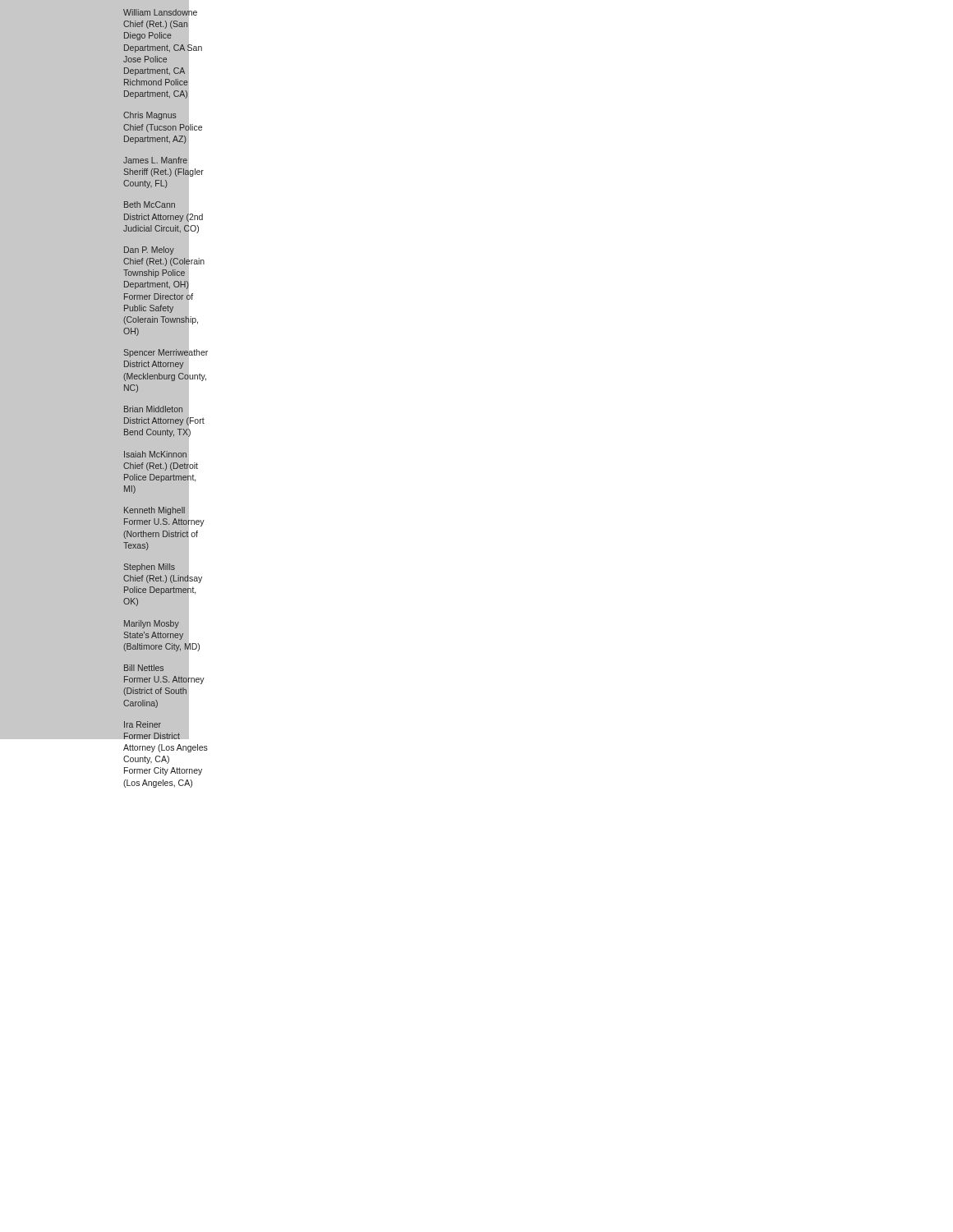Navigate to the passage starting "Brian Middleton District Attorney (Fort Bend County, TX)"
953x1232 pixels.
coord(164,421)
